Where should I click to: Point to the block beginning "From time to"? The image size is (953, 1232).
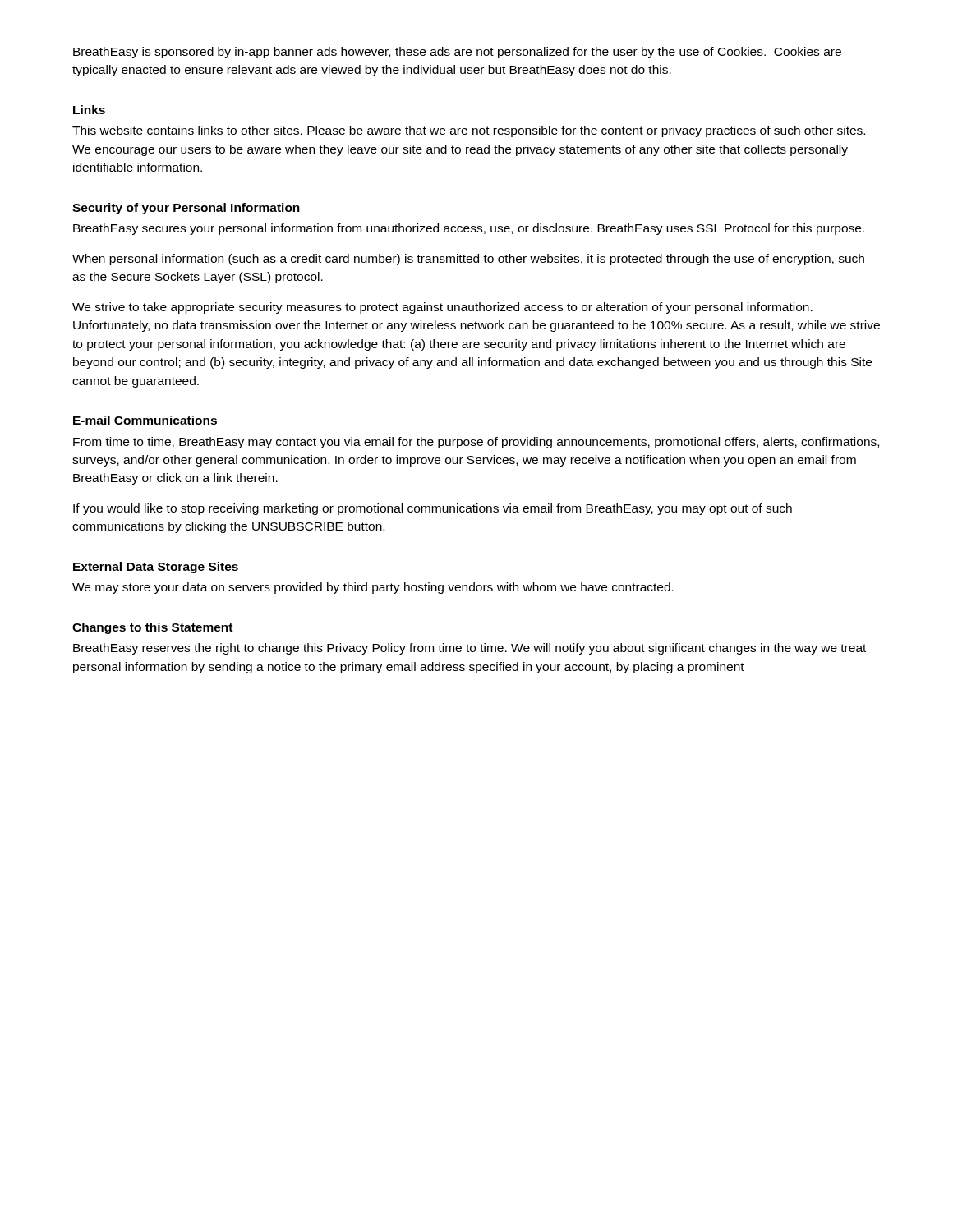coord(476,459)
